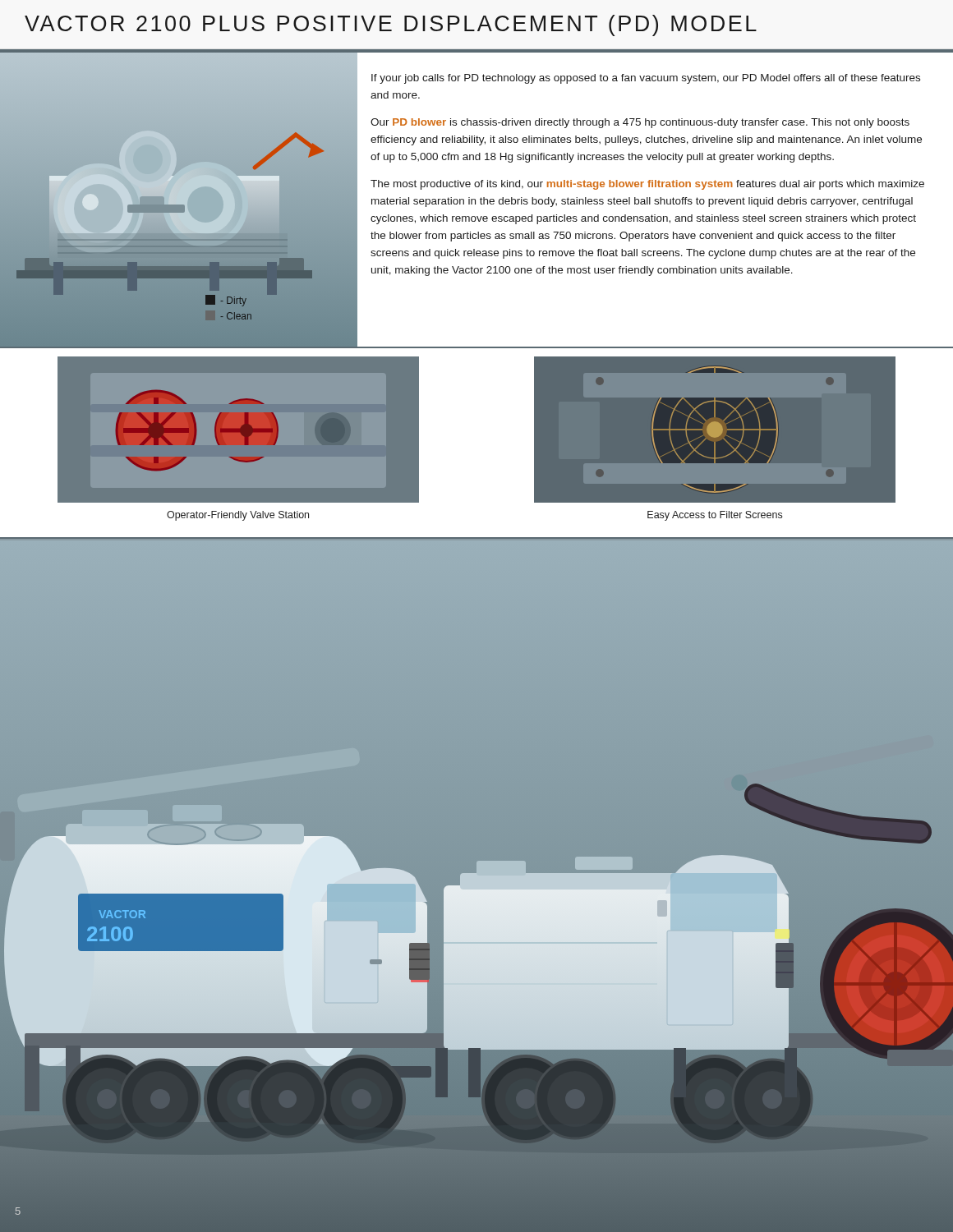Click on the text block that says "Our PD blower is chassis-driven directly through"

tap(647, 139)
